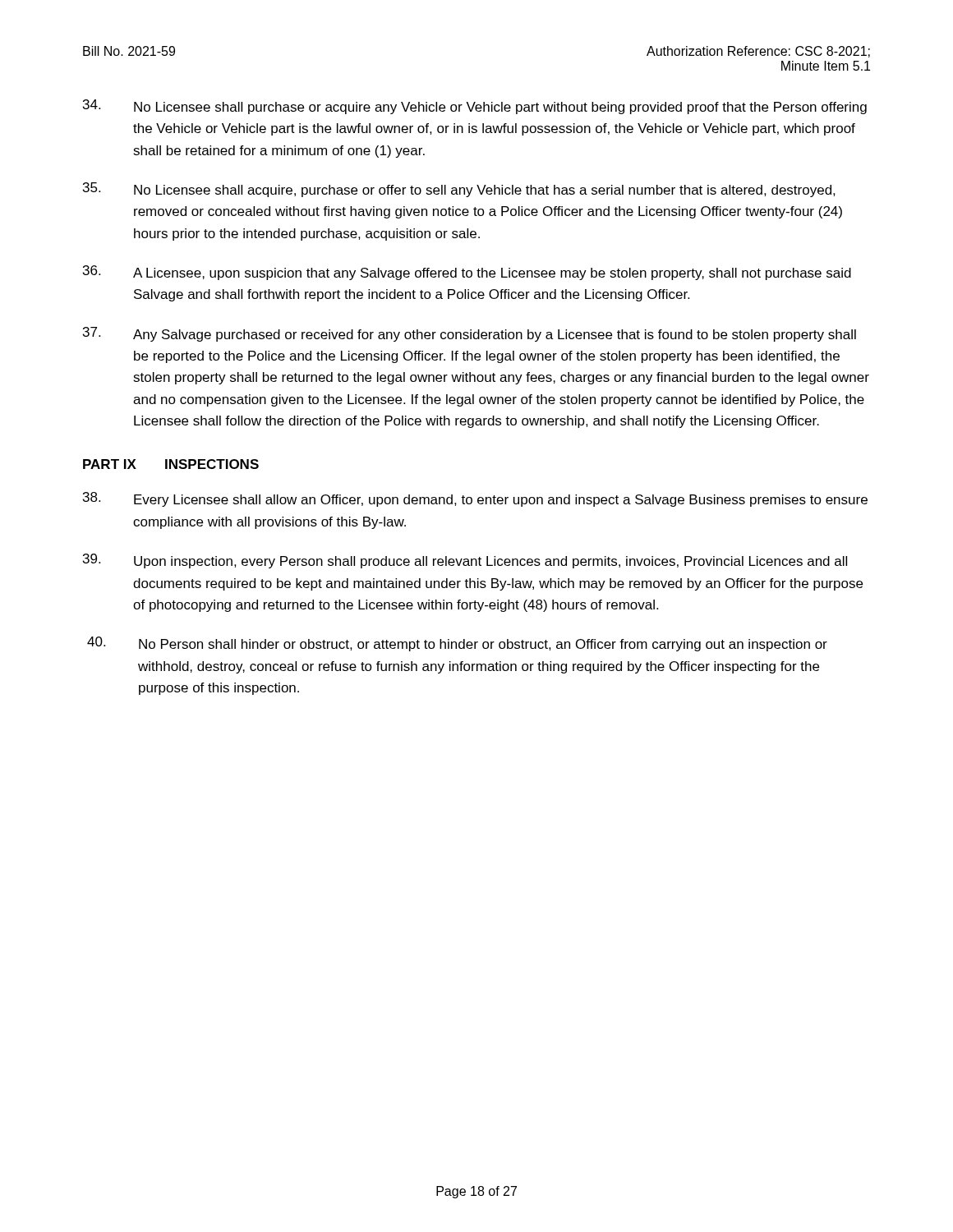This screenshot has width=953, height=1232.
Task: Where is the passage that starts "39. Upon inspection, every"?
Action: 476,584
